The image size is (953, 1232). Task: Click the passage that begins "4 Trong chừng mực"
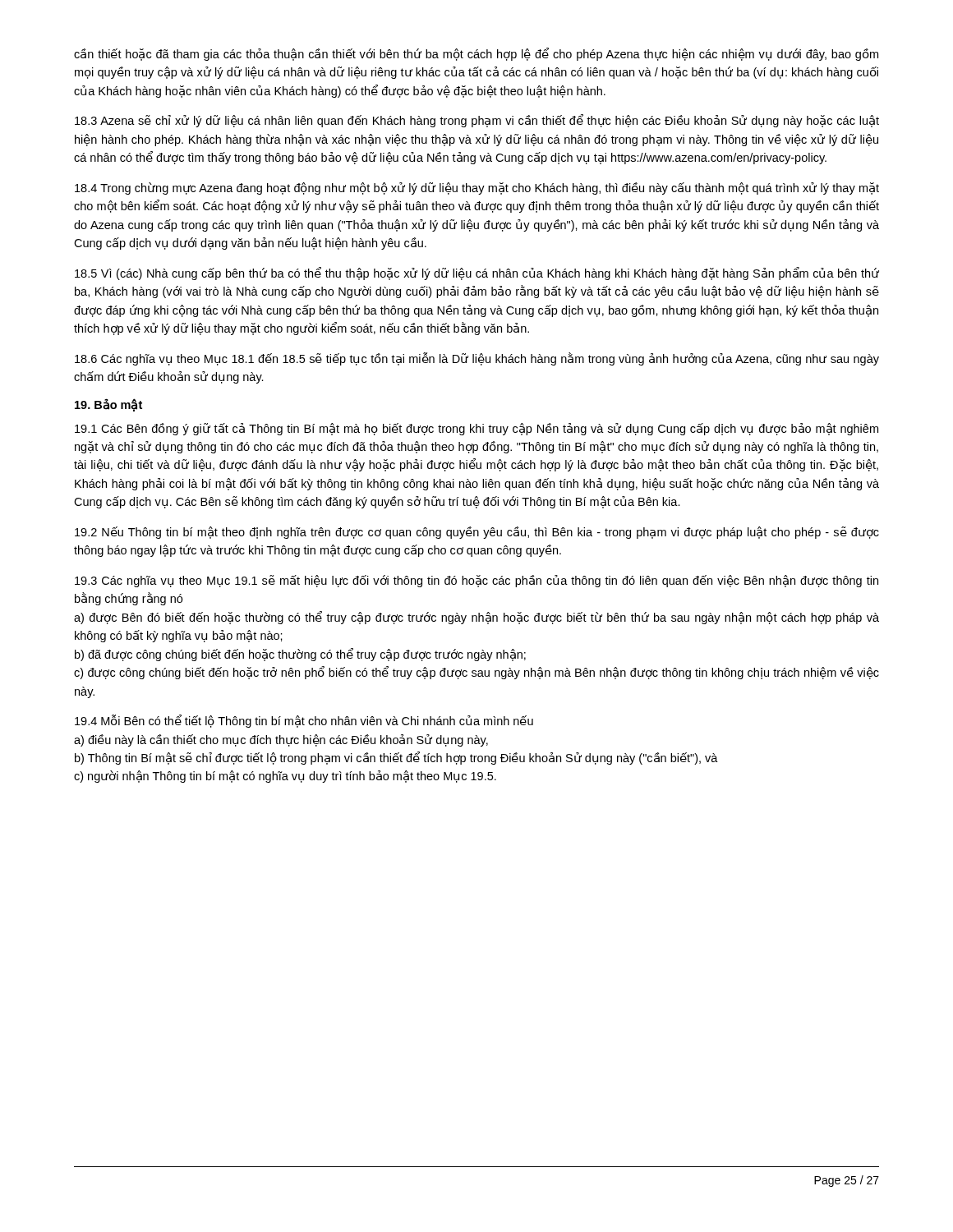[476, 216]
